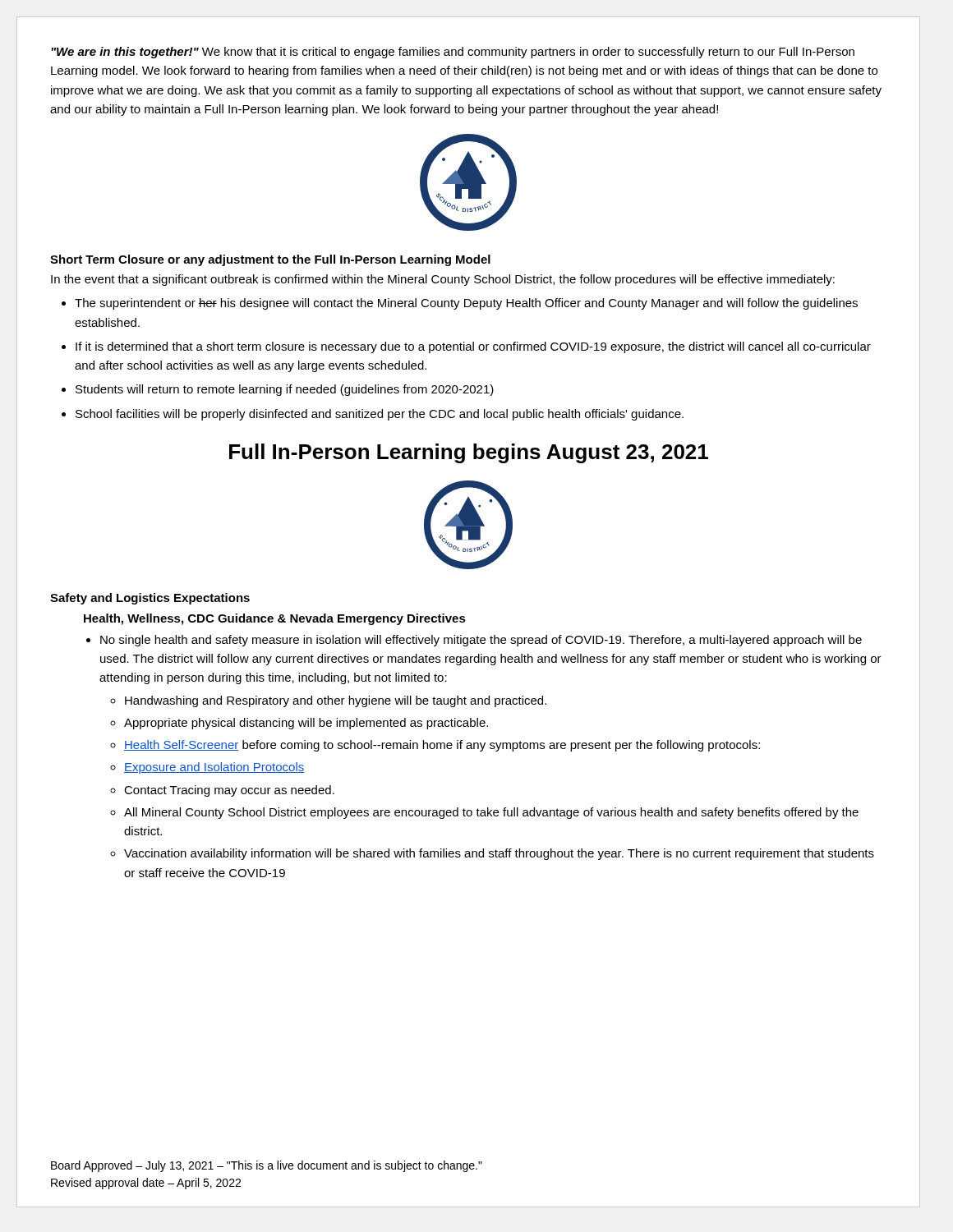Click the passage that begins "No single health and safety measure"
This screenshot has width=953, height=1232.
pyautogui.click(x=493, y=757)
